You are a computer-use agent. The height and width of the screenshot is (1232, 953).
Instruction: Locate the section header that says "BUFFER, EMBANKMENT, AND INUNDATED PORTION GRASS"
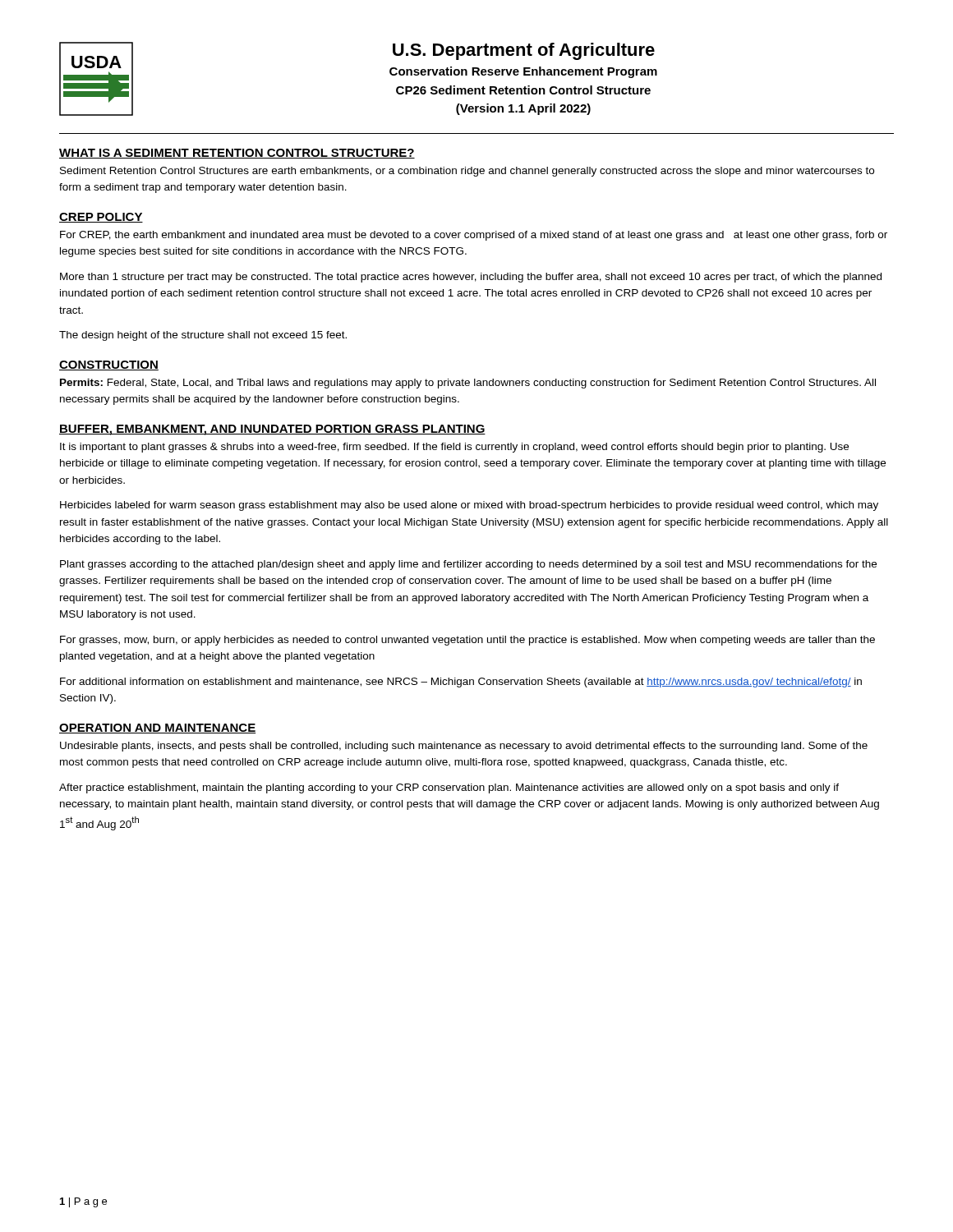272,428
